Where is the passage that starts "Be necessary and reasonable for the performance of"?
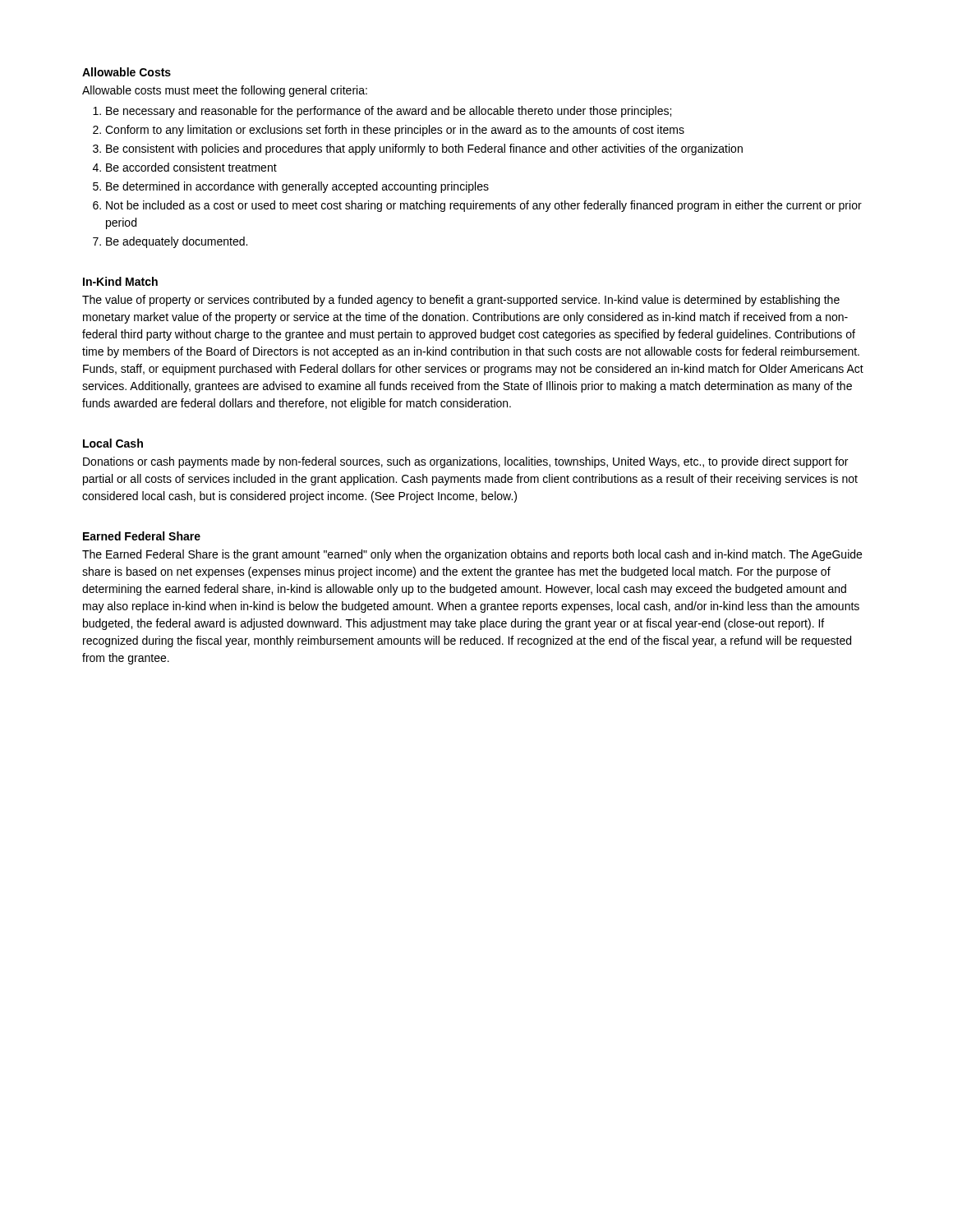 click(389, 111)
